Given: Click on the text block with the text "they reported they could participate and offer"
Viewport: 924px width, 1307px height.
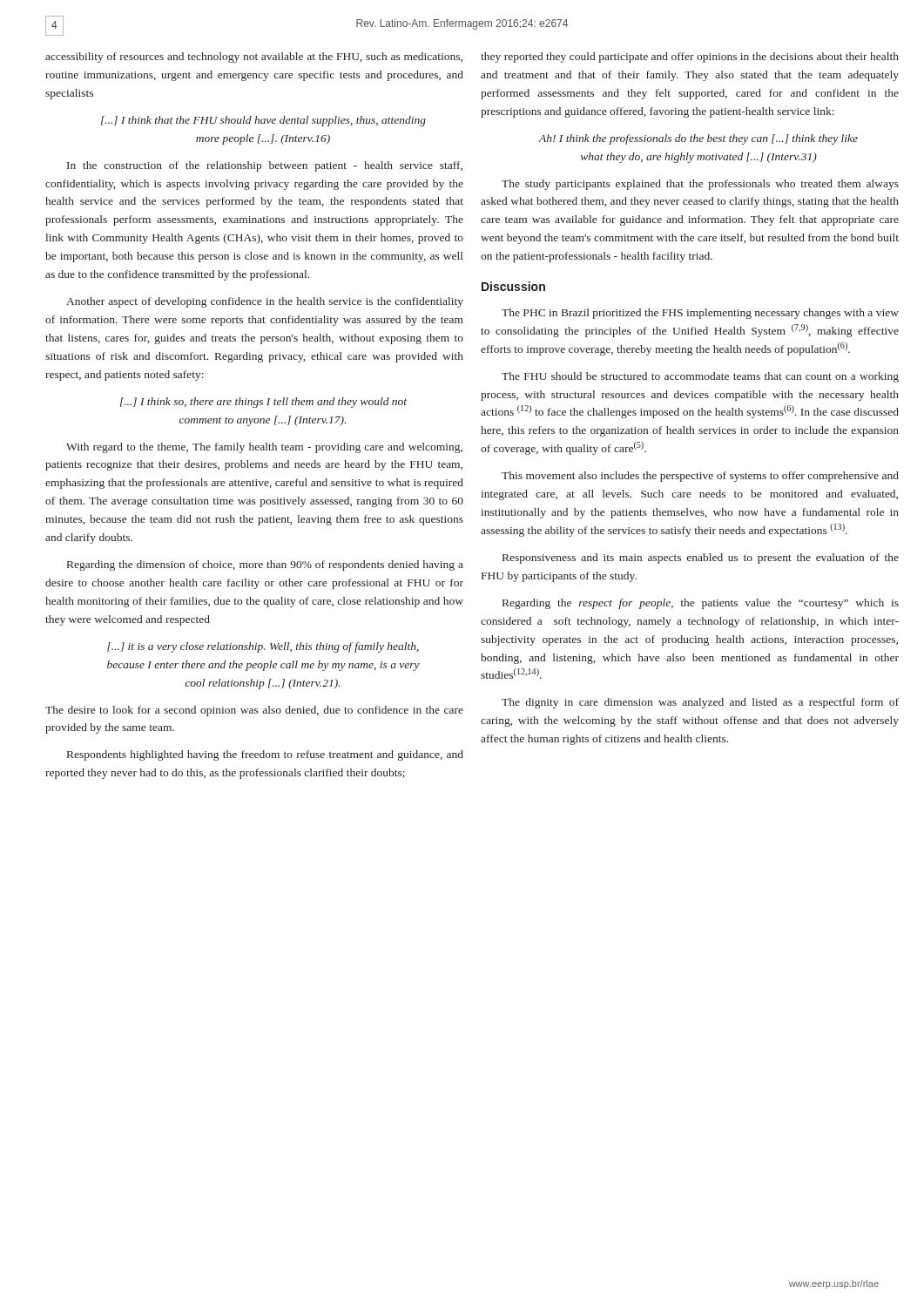Looking at the screenshot, I should [x=690, y=84].
